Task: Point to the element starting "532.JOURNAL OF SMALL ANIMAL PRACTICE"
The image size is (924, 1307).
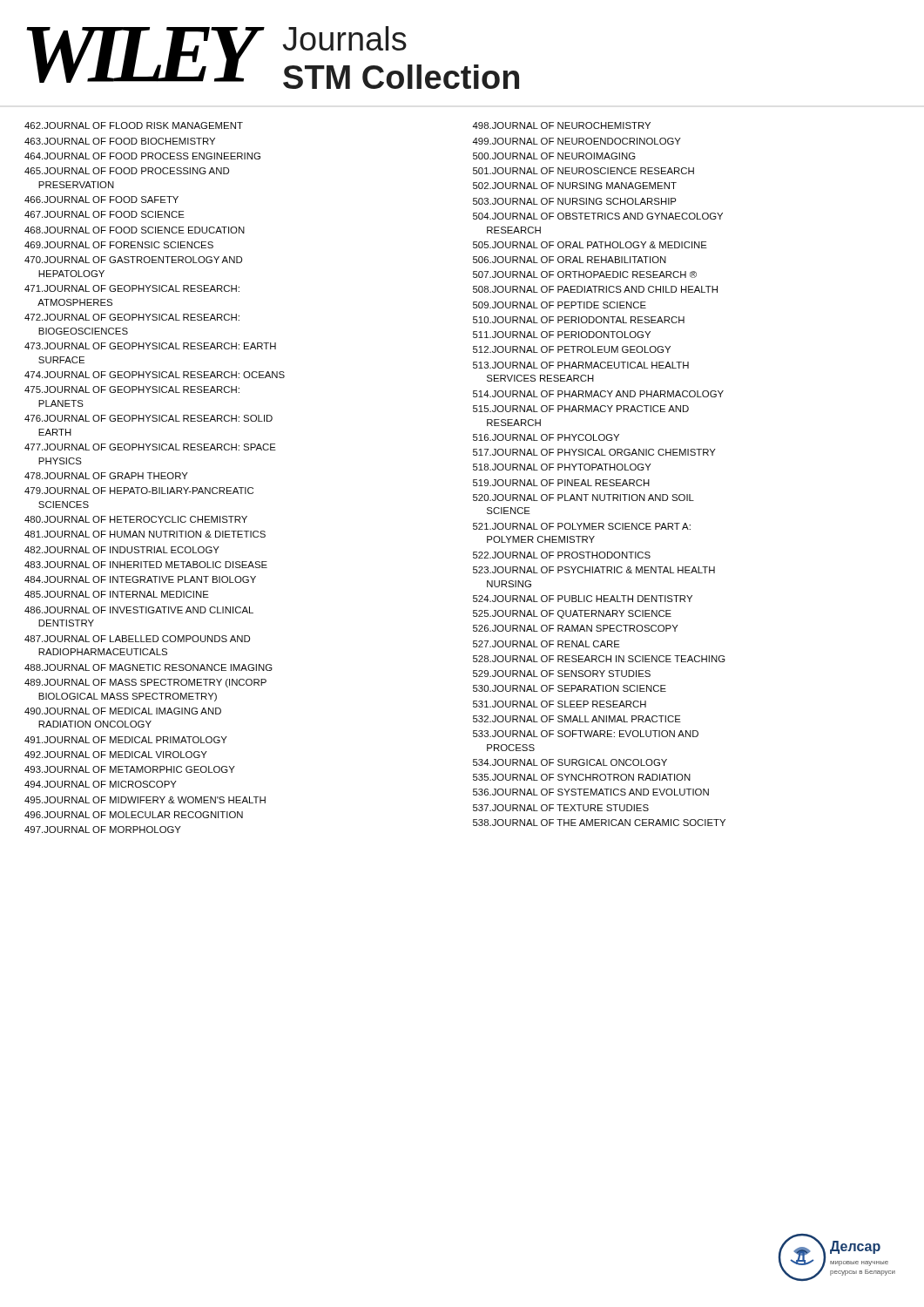Action: click(x=577, y=719)
